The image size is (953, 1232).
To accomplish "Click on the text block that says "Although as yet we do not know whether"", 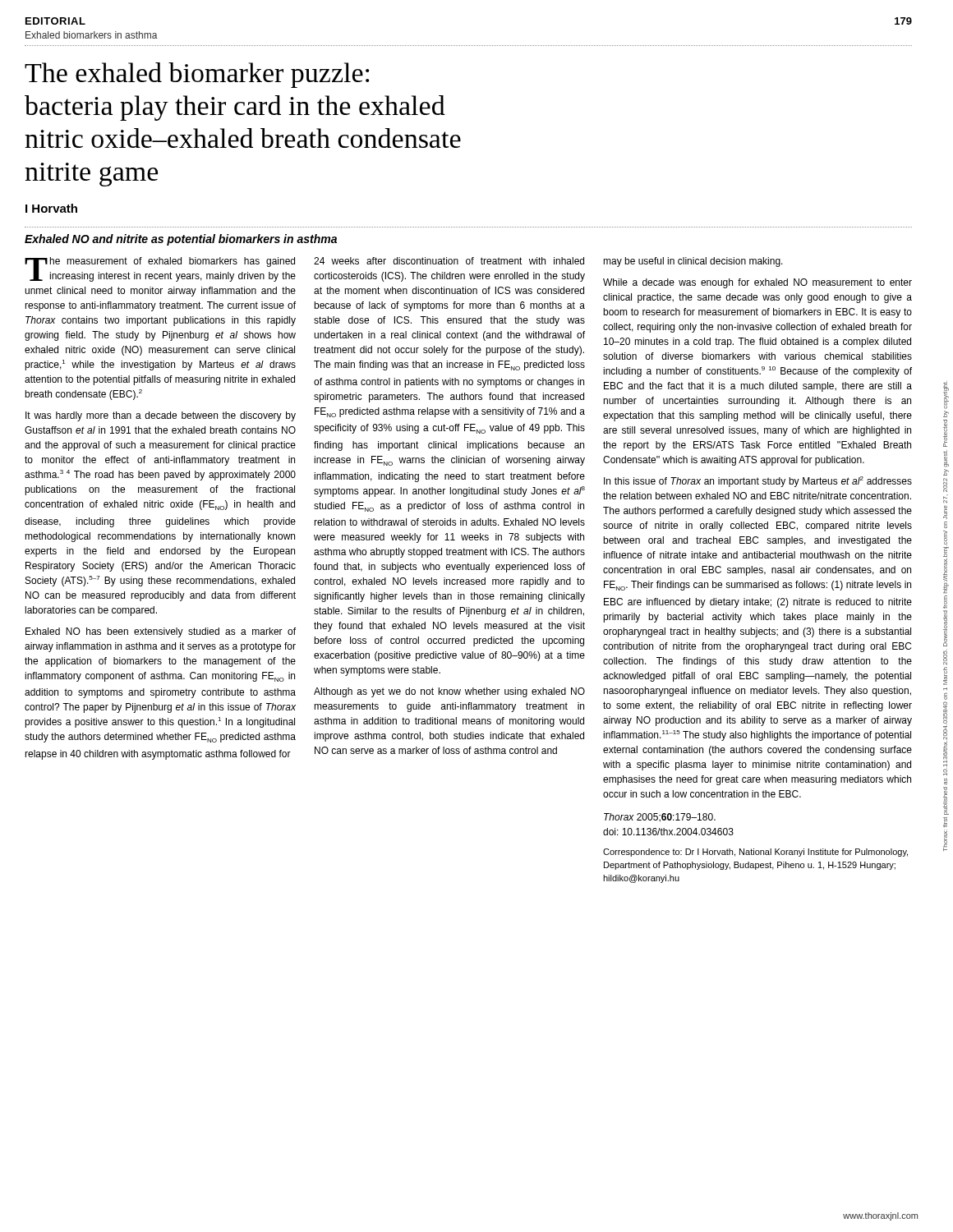I will (449, 721).
